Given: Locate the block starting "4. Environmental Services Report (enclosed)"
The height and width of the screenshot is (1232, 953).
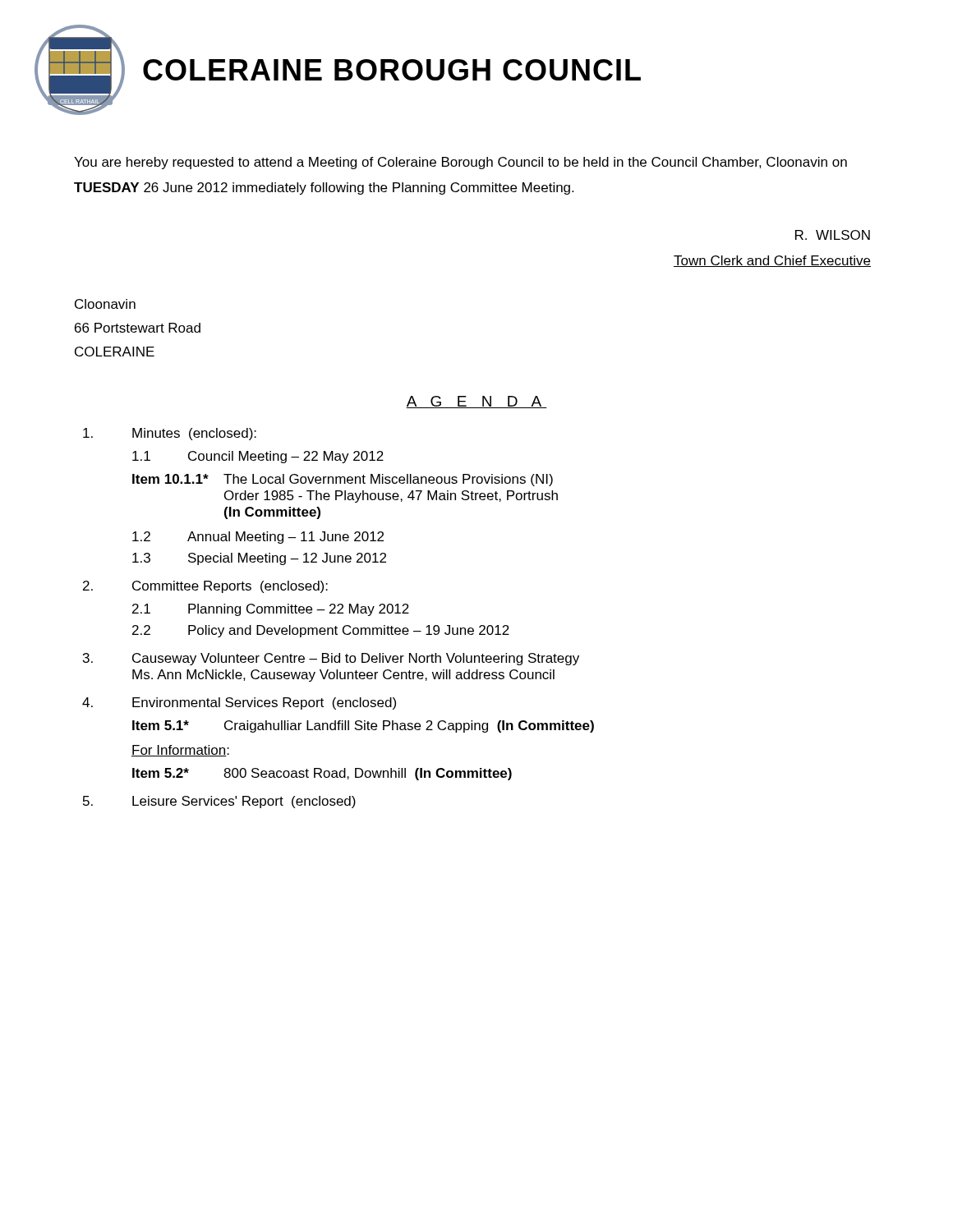Looking at the screenshot, I should [x=240, y=703].
